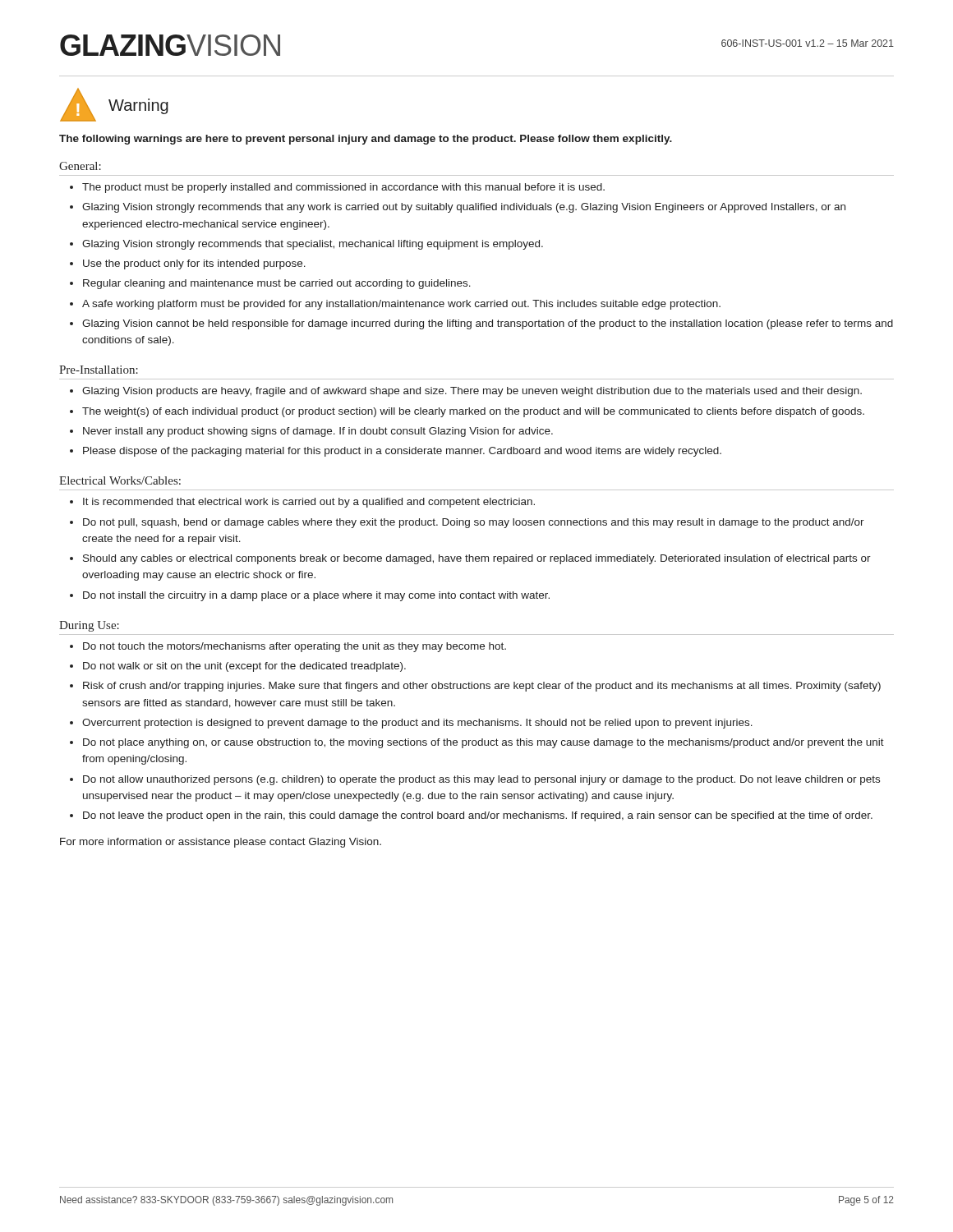Point to "! Warning"
Image resolution: width=953 pixels, height=1232 pixels.
(114, 105)
